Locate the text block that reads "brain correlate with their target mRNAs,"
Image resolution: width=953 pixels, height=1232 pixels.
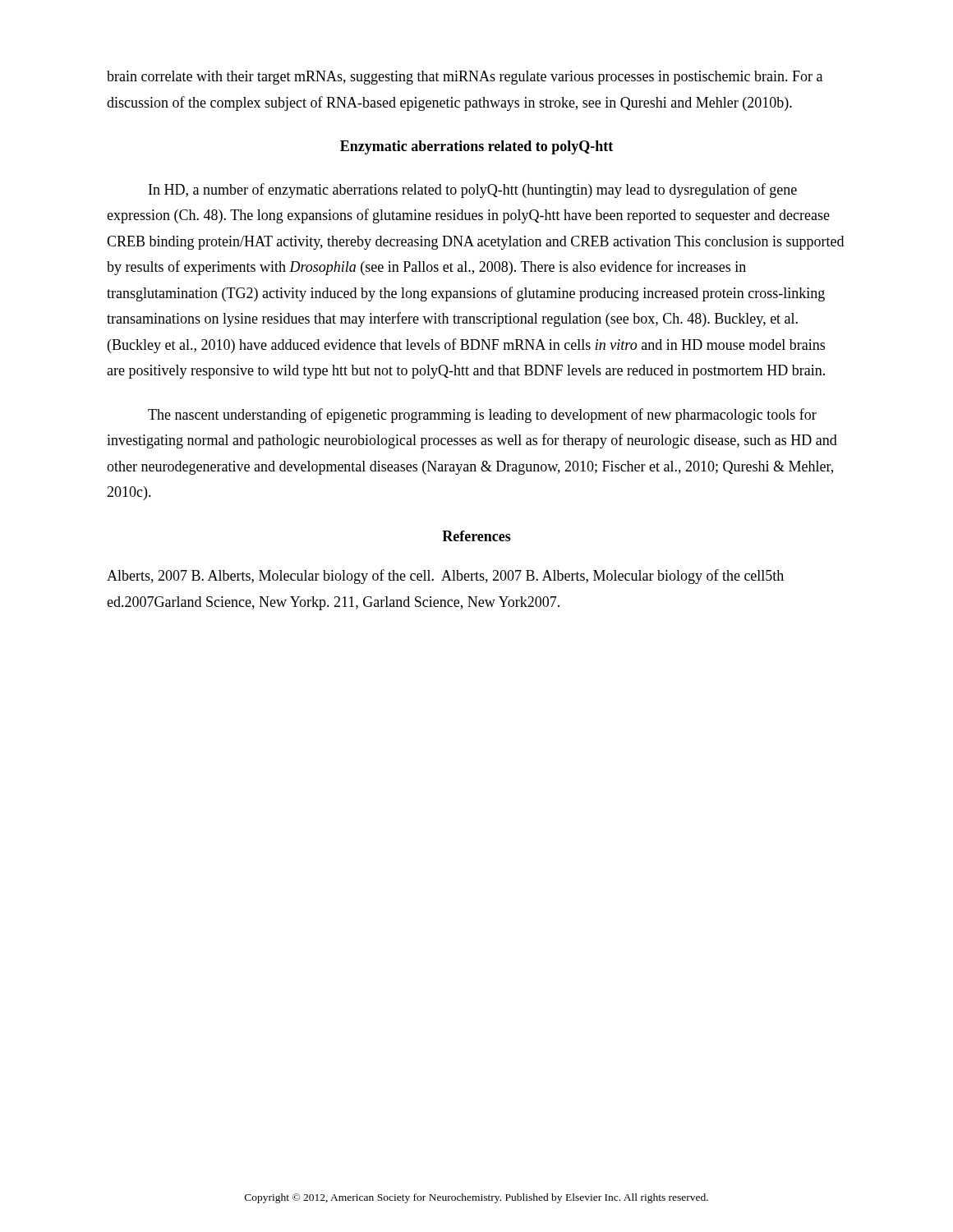click(x=476, y=90)
